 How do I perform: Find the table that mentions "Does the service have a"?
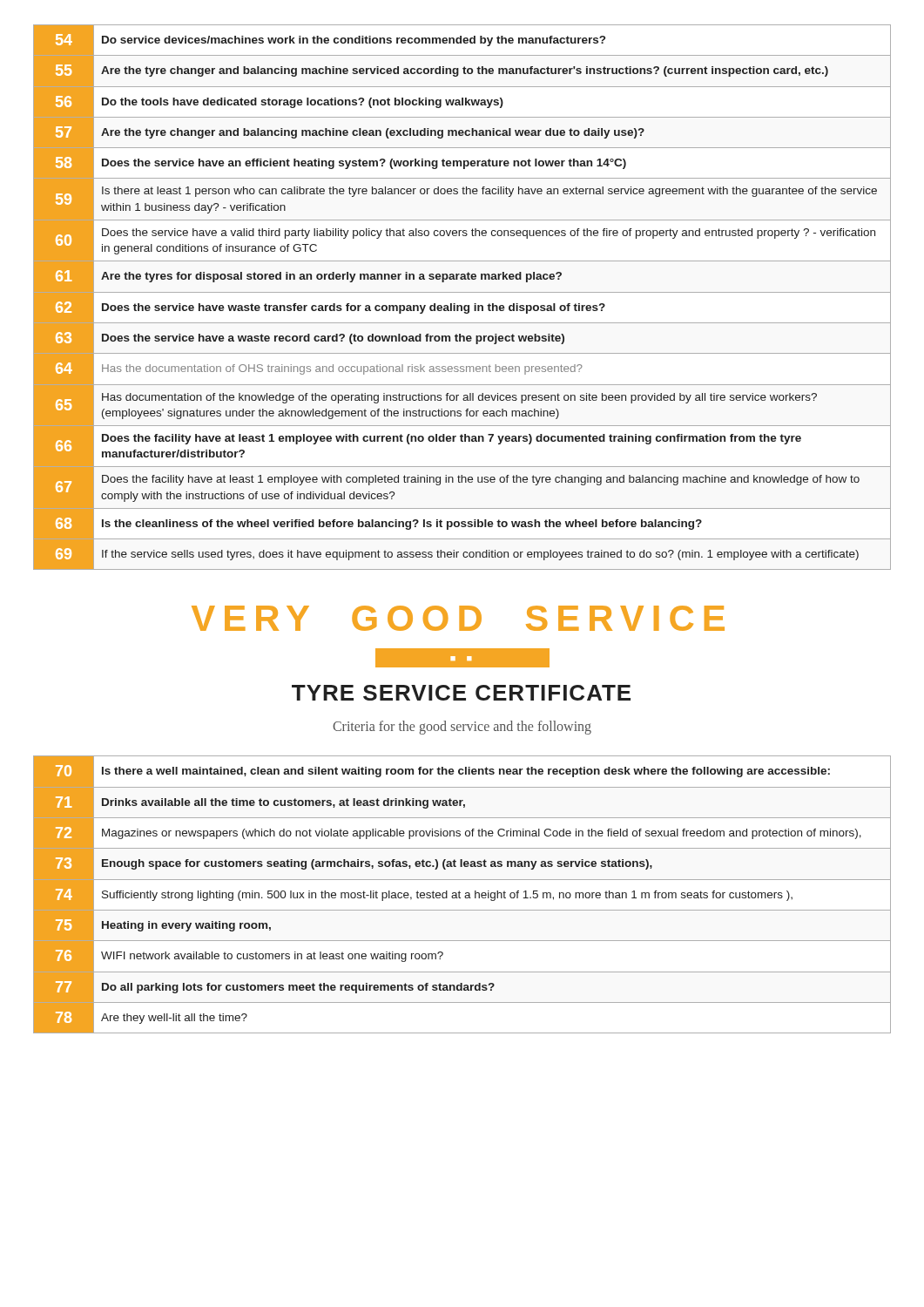[462, 297]
